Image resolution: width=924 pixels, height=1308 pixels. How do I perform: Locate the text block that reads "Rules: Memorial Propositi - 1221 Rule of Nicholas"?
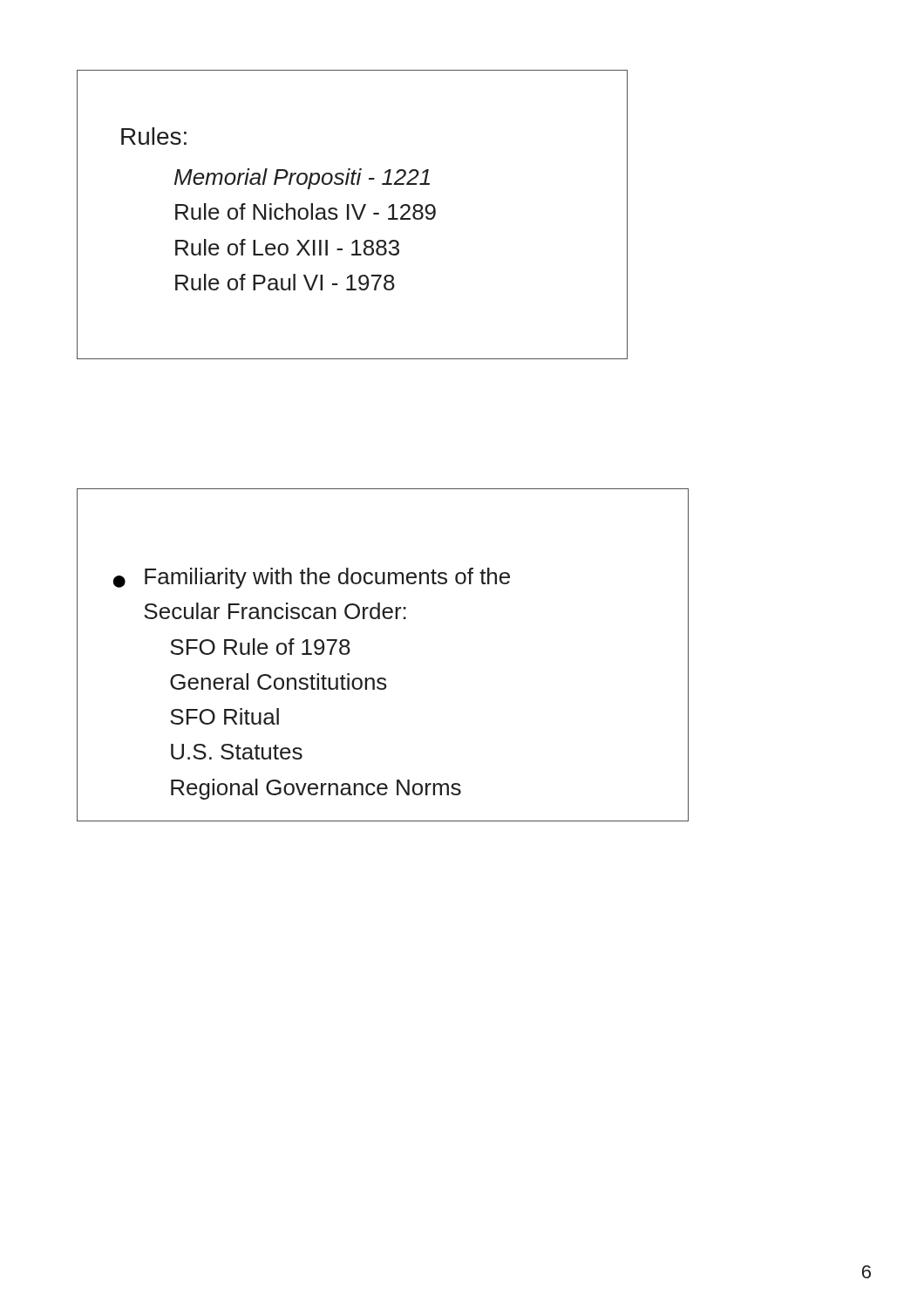coord(373,212)
